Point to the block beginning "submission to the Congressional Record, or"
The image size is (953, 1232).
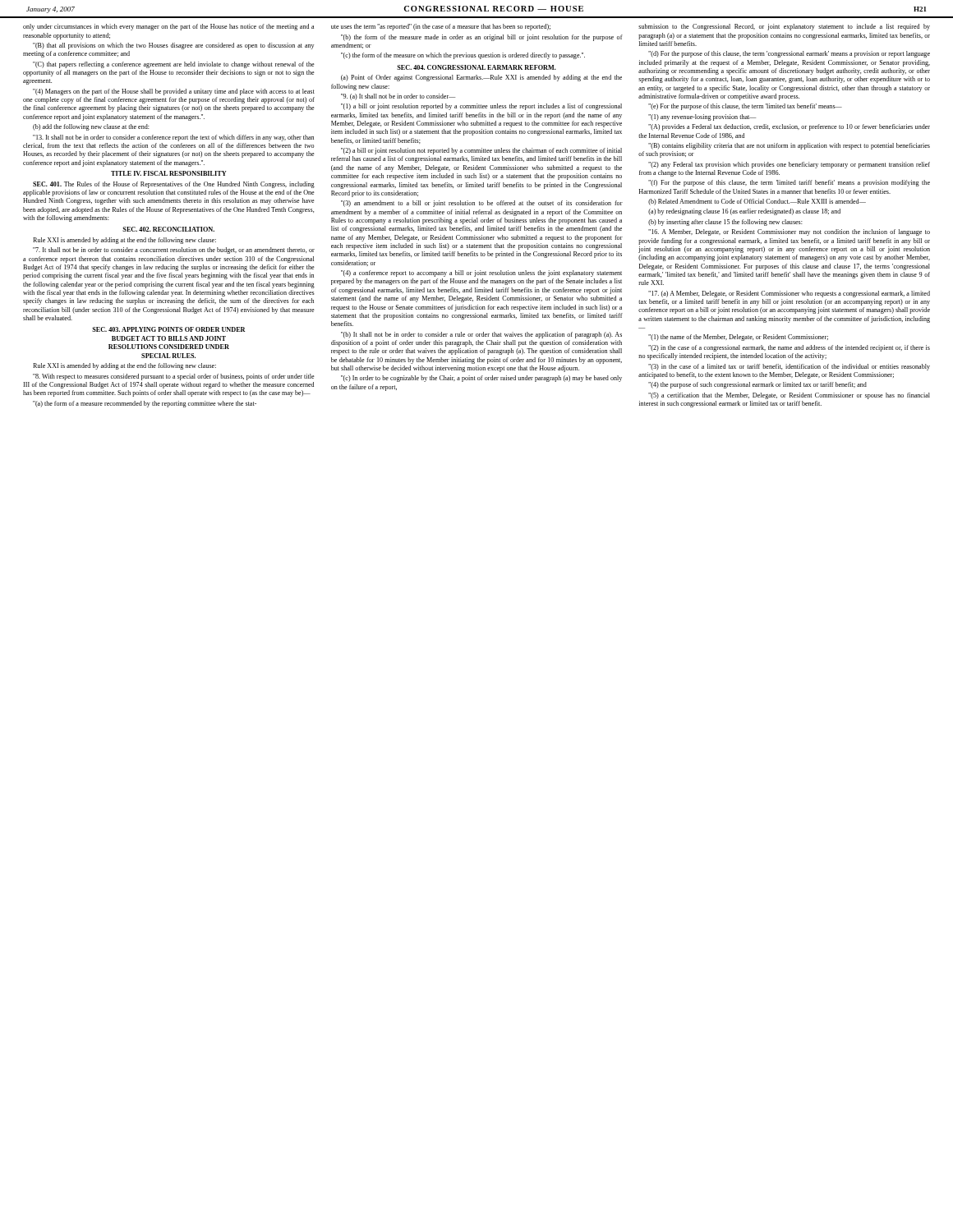pyautogui.click(x=784, y=216)
